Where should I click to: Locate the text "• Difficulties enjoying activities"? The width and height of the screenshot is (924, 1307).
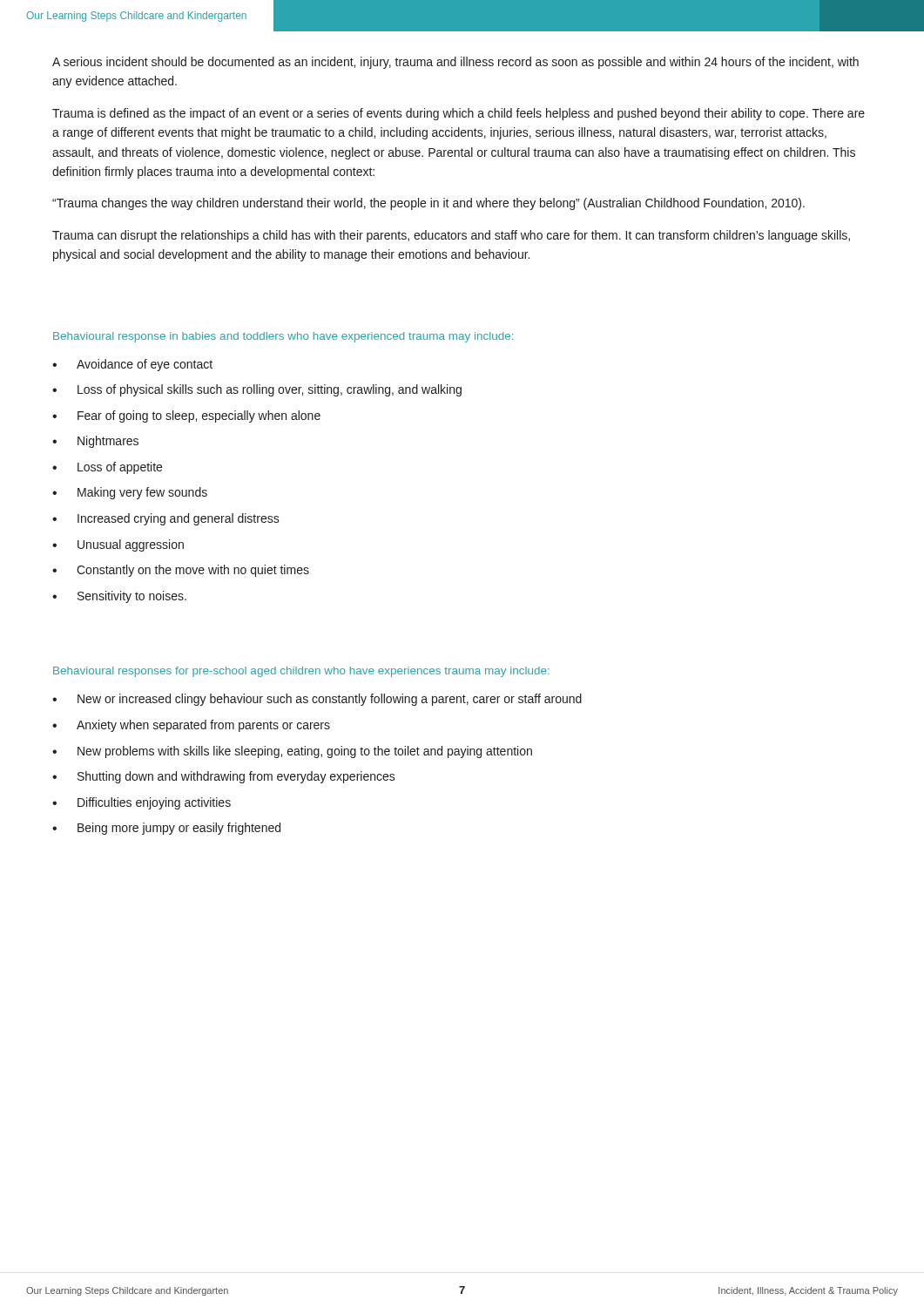point(142,803)
